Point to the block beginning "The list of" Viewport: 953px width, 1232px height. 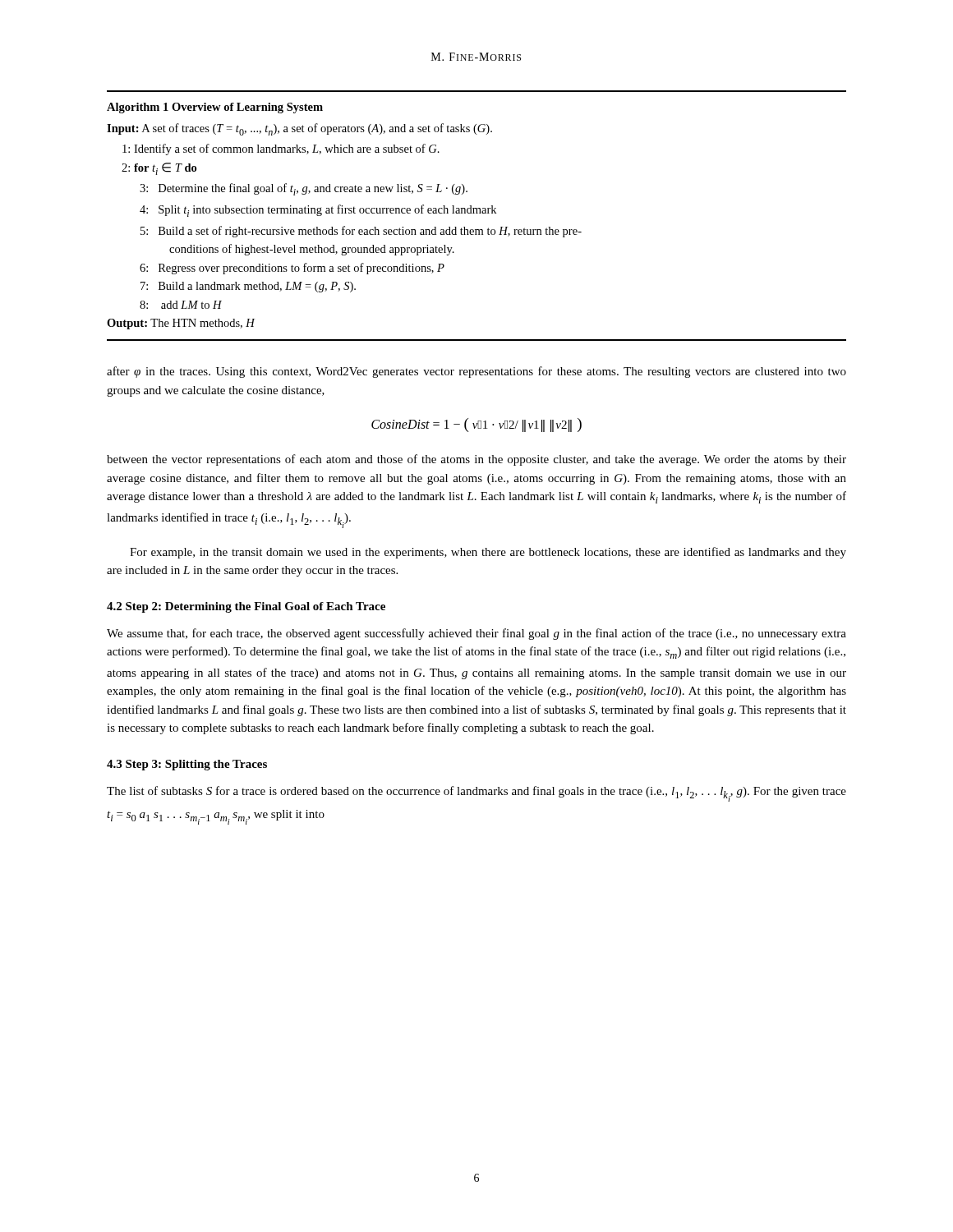tap(476, 805)
